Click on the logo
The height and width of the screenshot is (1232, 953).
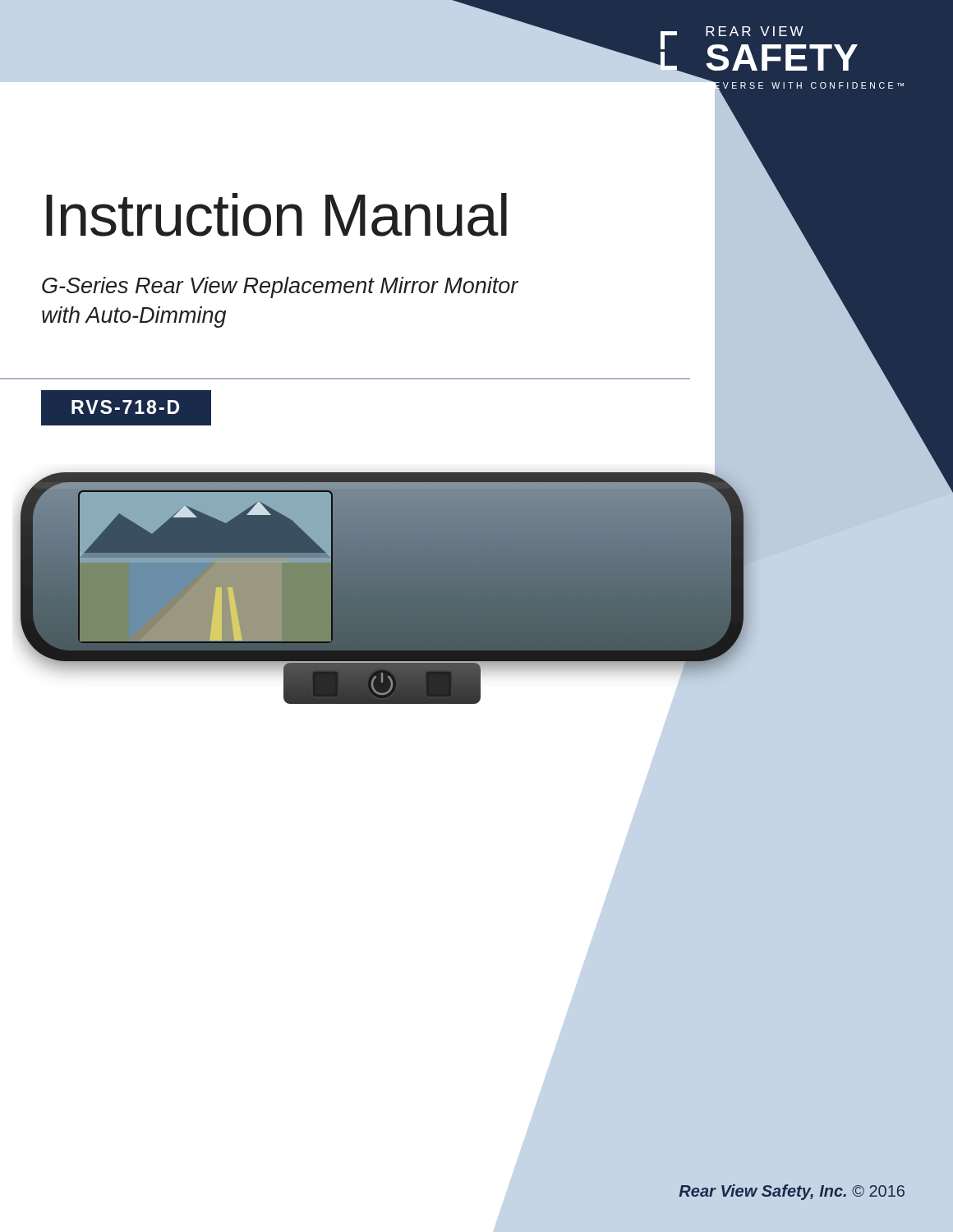pos(783,57)
